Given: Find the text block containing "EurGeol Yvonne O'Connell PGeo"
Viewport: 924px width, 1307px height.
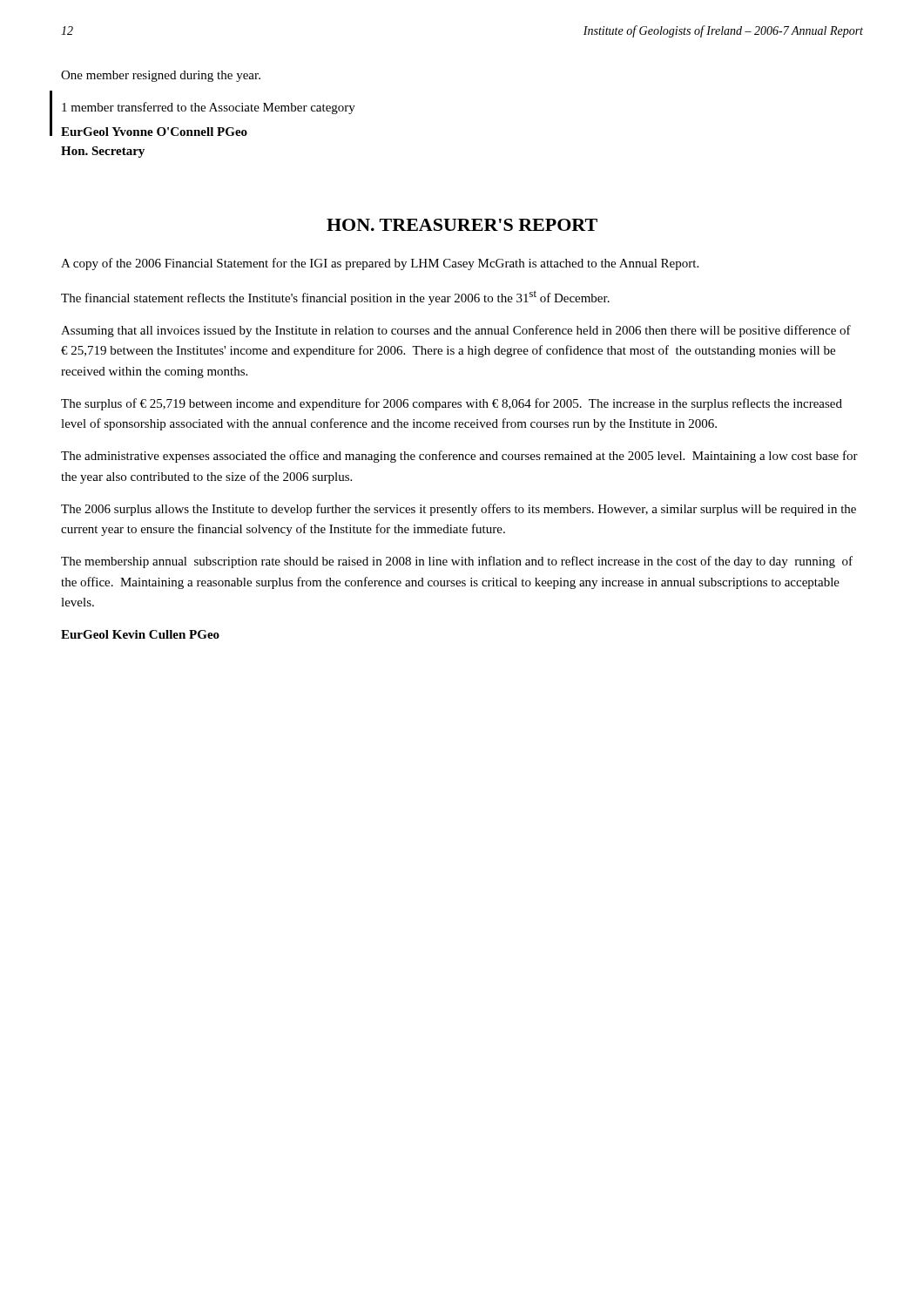Looking at the screenshot, I should (154, 141).
